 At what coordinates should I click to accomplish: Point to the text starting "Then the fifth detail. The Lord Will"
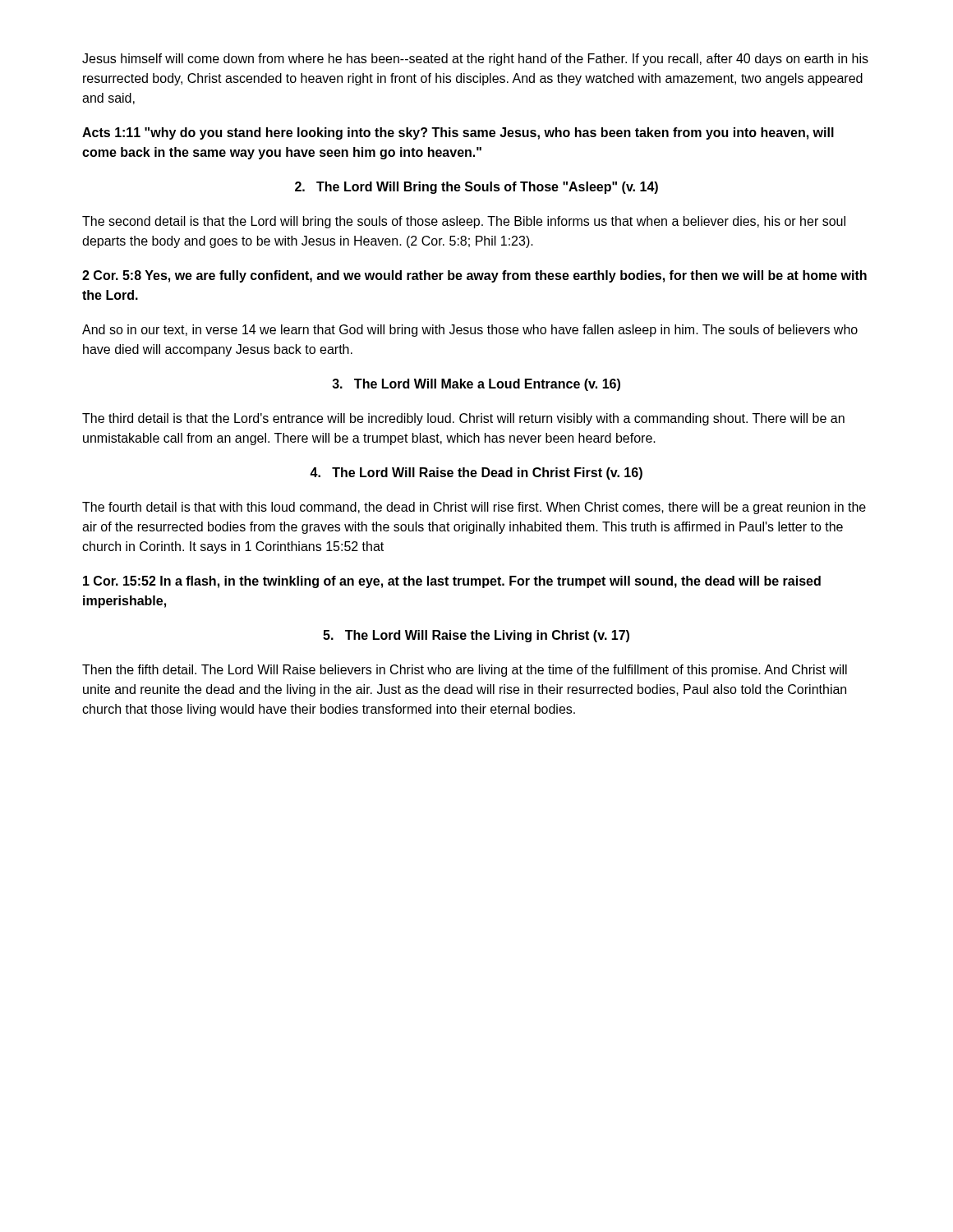[465, 689]
